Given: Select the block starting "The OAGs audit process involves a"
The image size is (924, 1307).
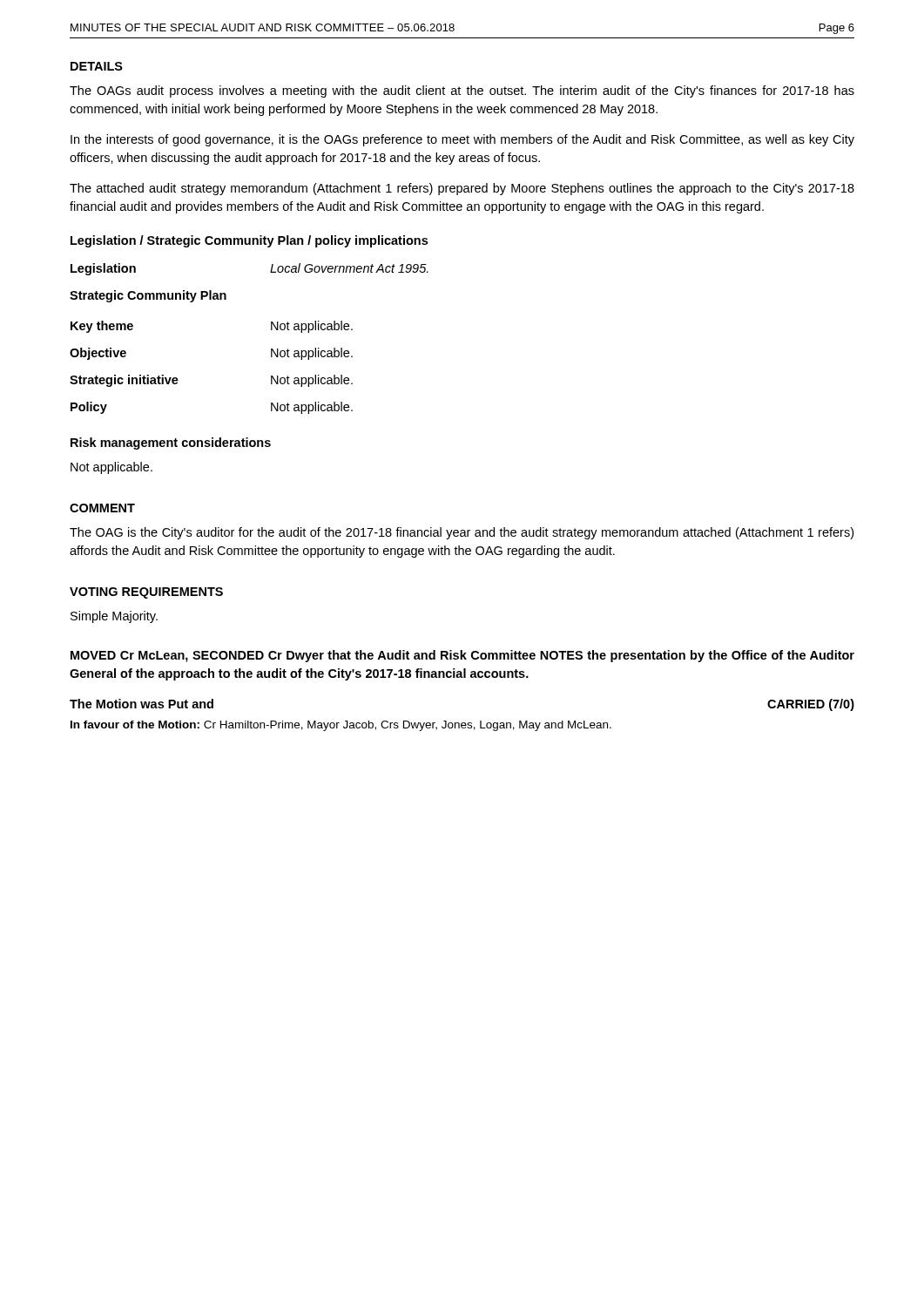Looking at the screenshot, I should (462, 100).
